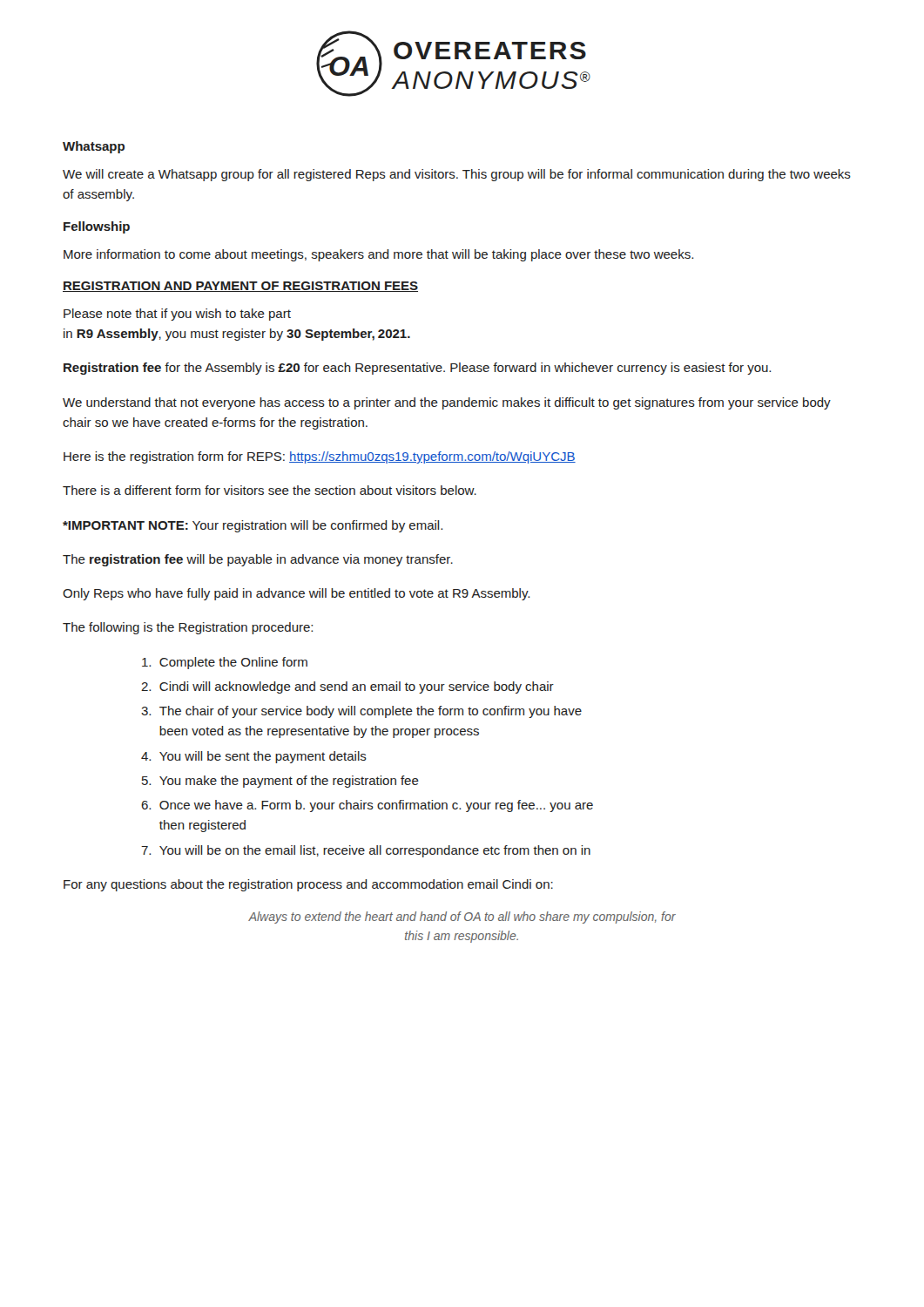
Task: Find the text block starting "IMPORTANT NOTE: Your registration will be"
Action: pos(253,525)
